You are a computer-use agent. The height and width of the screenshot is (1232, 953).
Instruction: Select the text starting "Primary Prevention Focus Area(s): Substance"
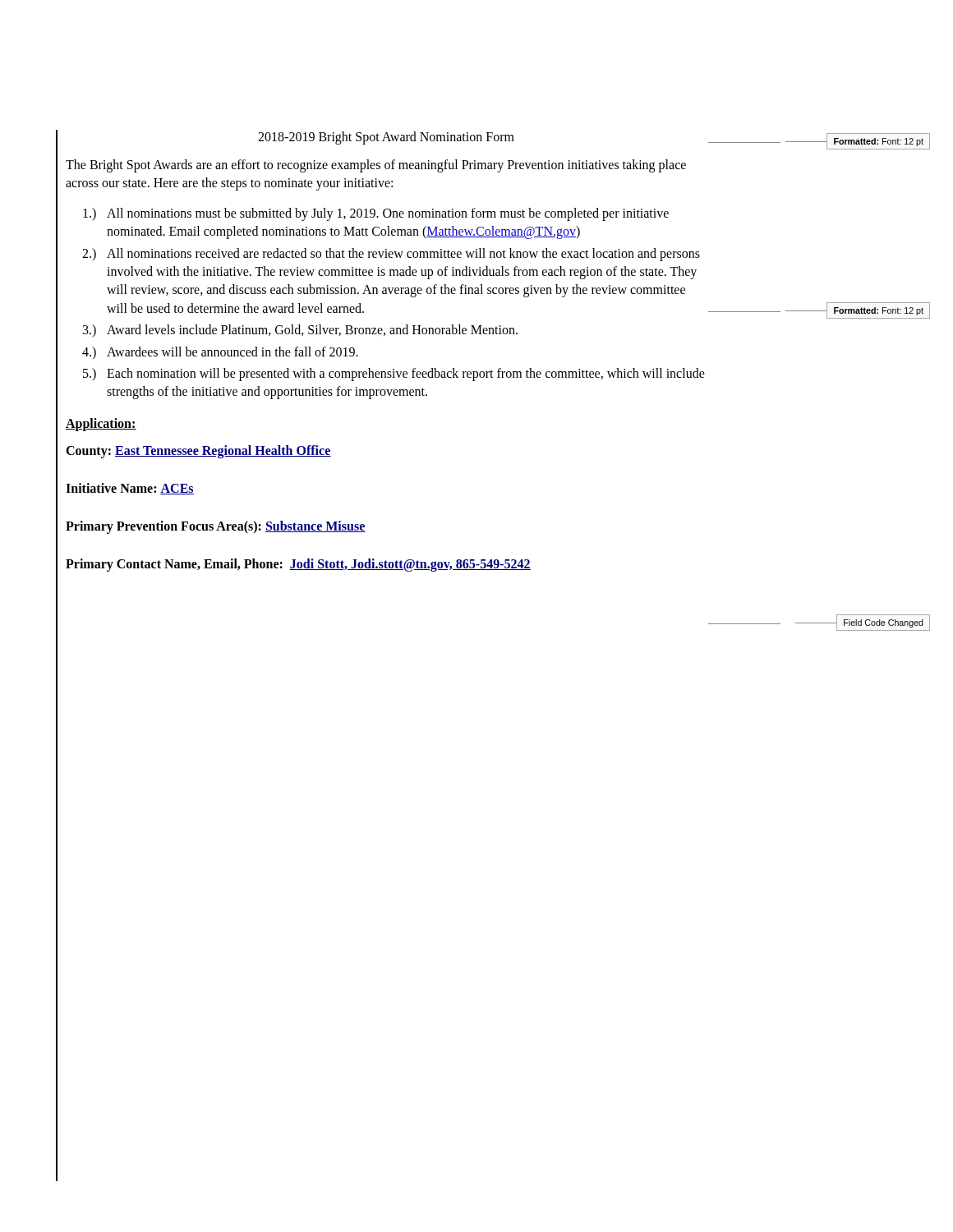(x=215, y=526)
